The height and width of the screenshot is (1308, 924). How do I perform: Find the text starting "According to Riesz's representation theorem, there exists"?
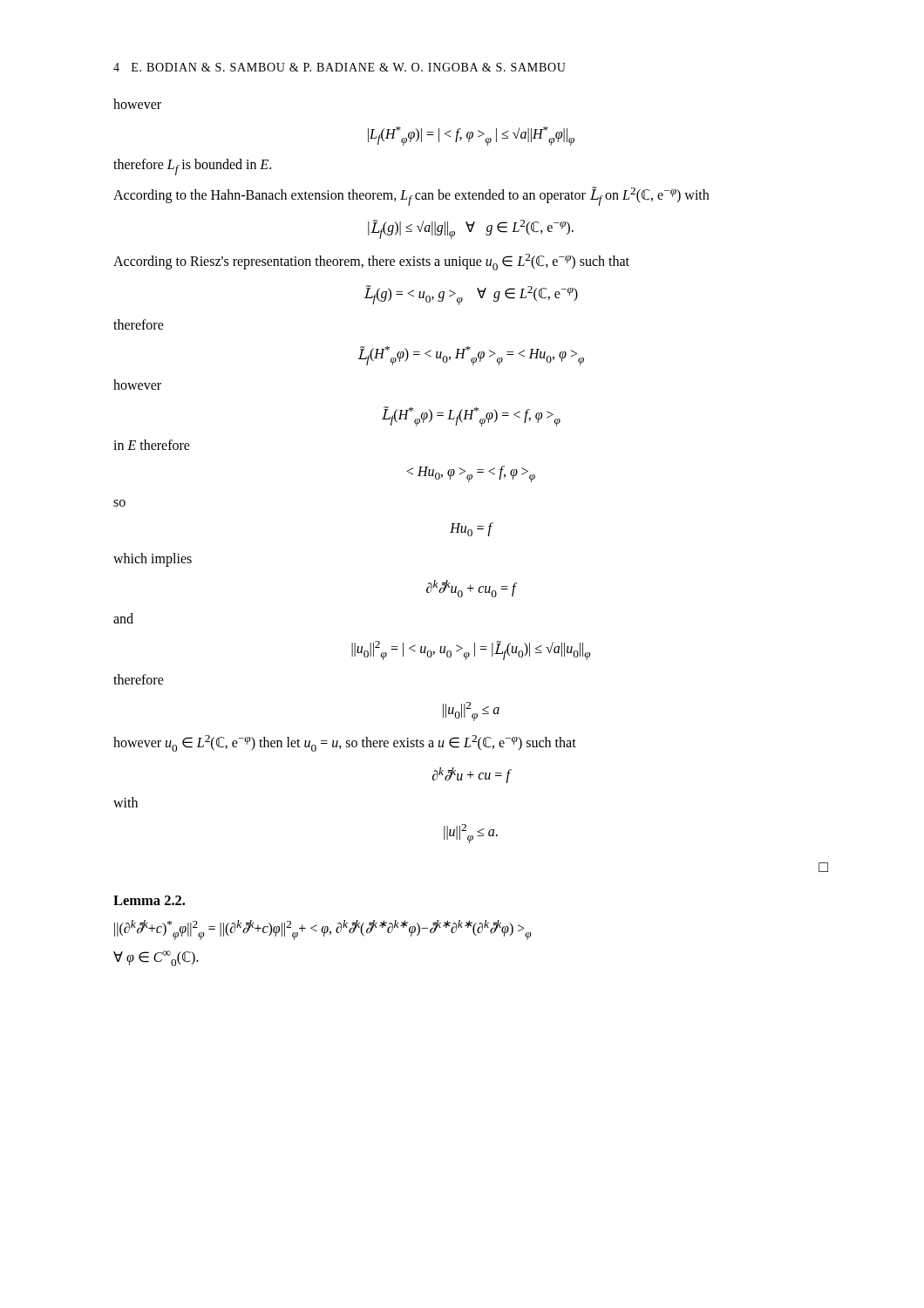pos(371,261)
